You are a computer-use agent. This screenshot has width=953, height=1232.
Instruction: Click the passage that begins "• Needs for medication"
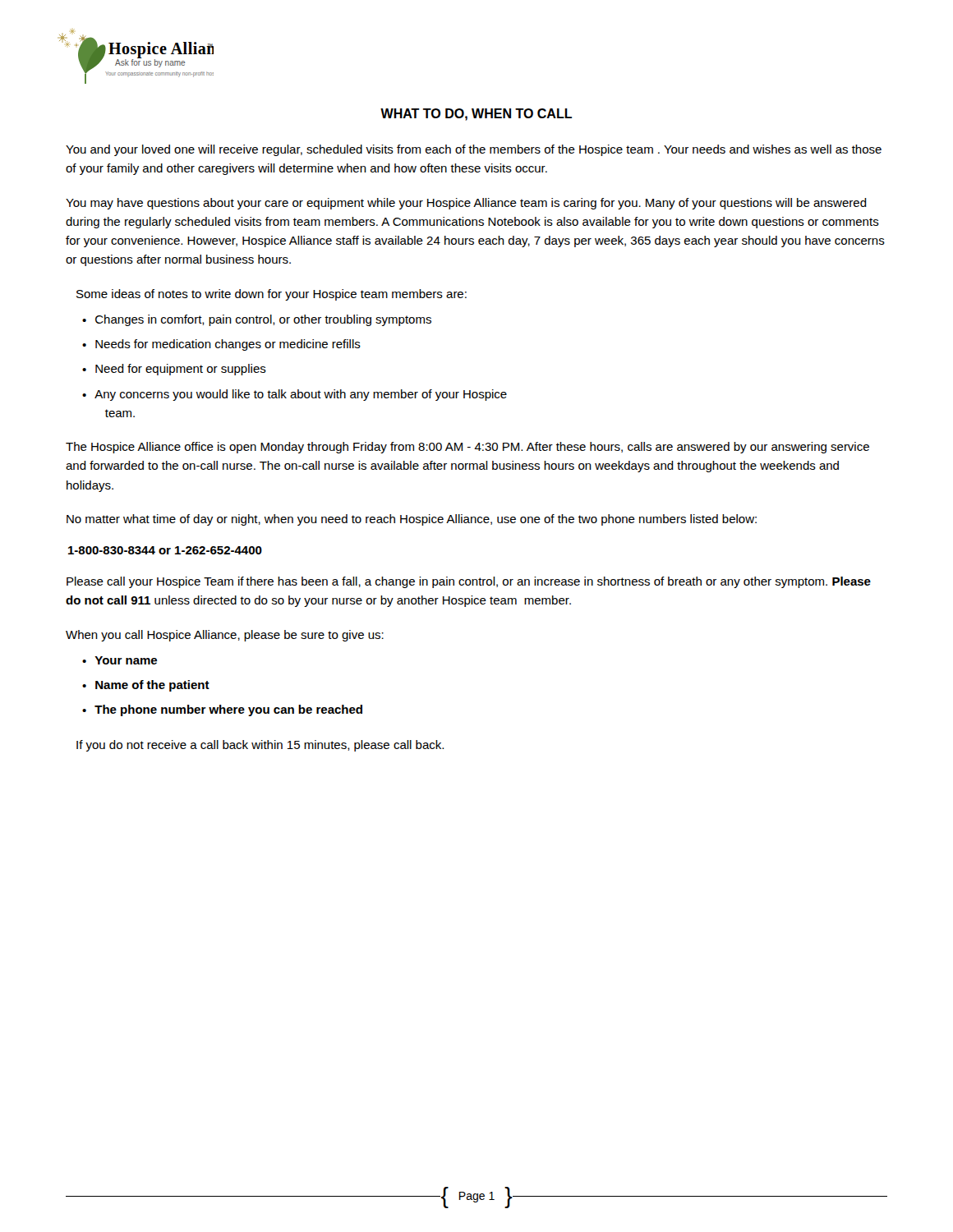point(221,344)
